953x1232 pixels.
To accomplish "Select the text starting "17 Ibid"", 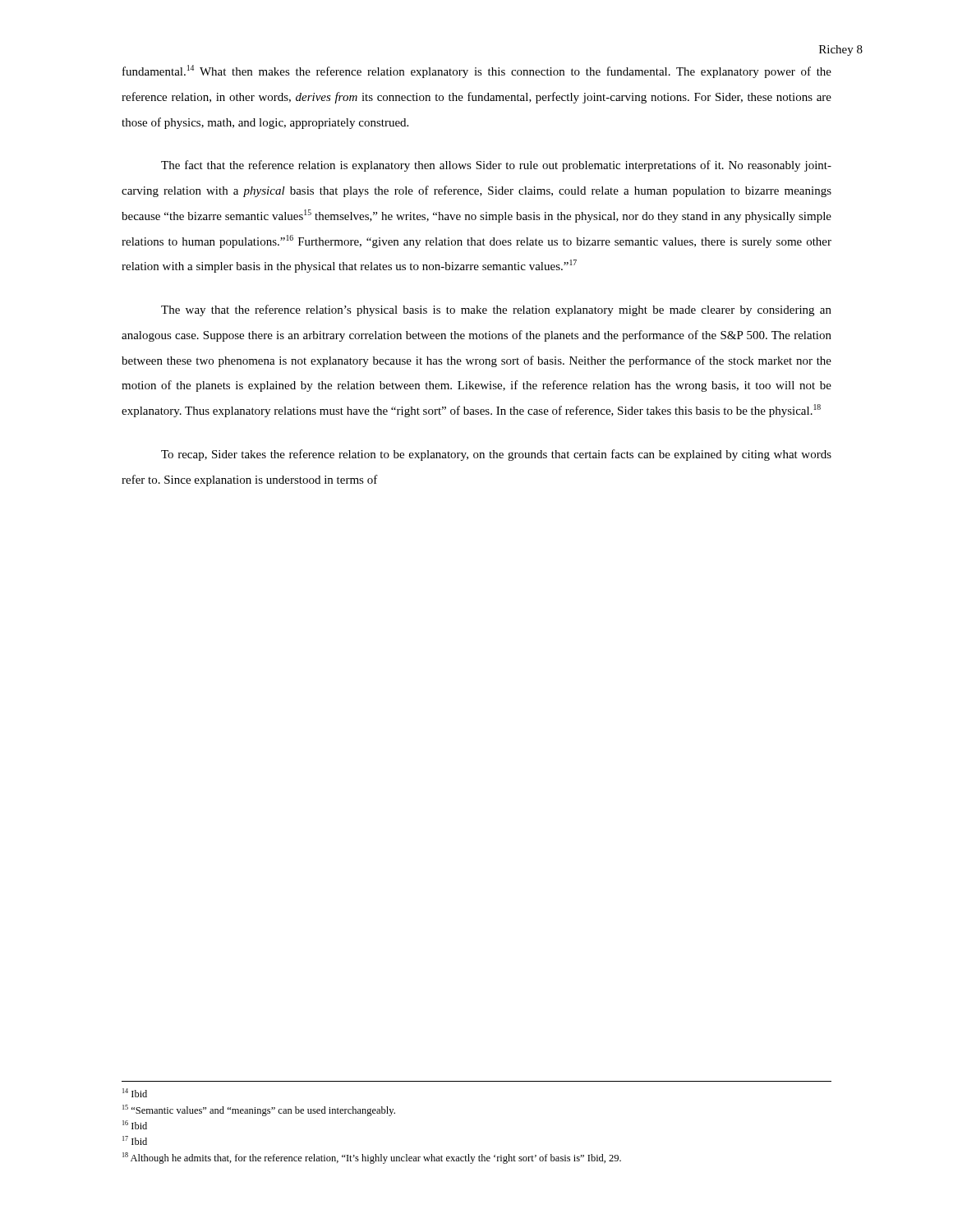I will (134, 1141).
